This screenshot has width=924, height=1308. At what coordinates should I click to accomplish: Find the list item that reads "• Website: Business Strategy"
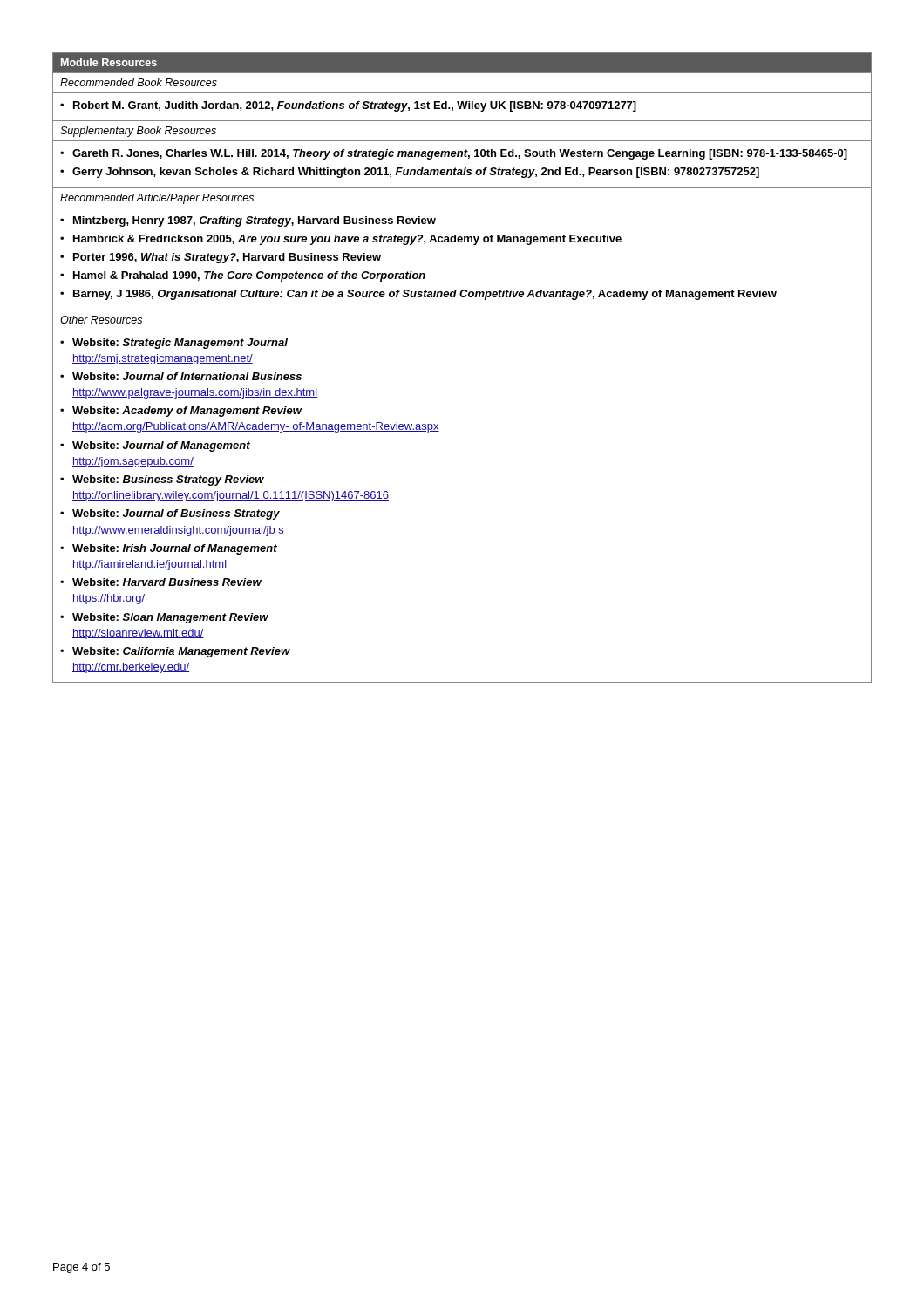click(x=224, y=488)
